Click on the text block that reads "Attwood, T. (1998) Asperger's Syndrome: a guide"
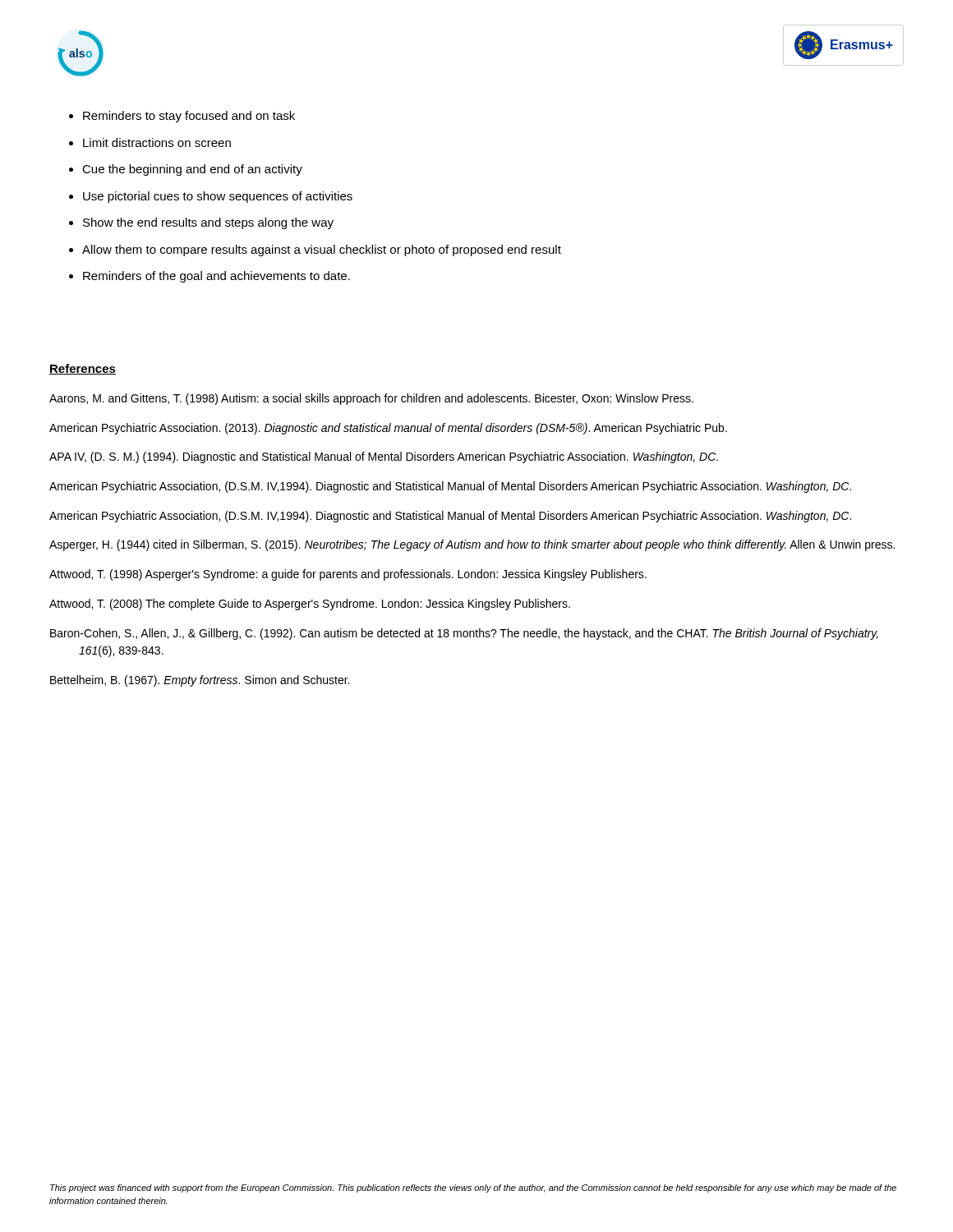The height and width of the screenshot is (1232, 953). pyautogui.click(x=348, y=574)
